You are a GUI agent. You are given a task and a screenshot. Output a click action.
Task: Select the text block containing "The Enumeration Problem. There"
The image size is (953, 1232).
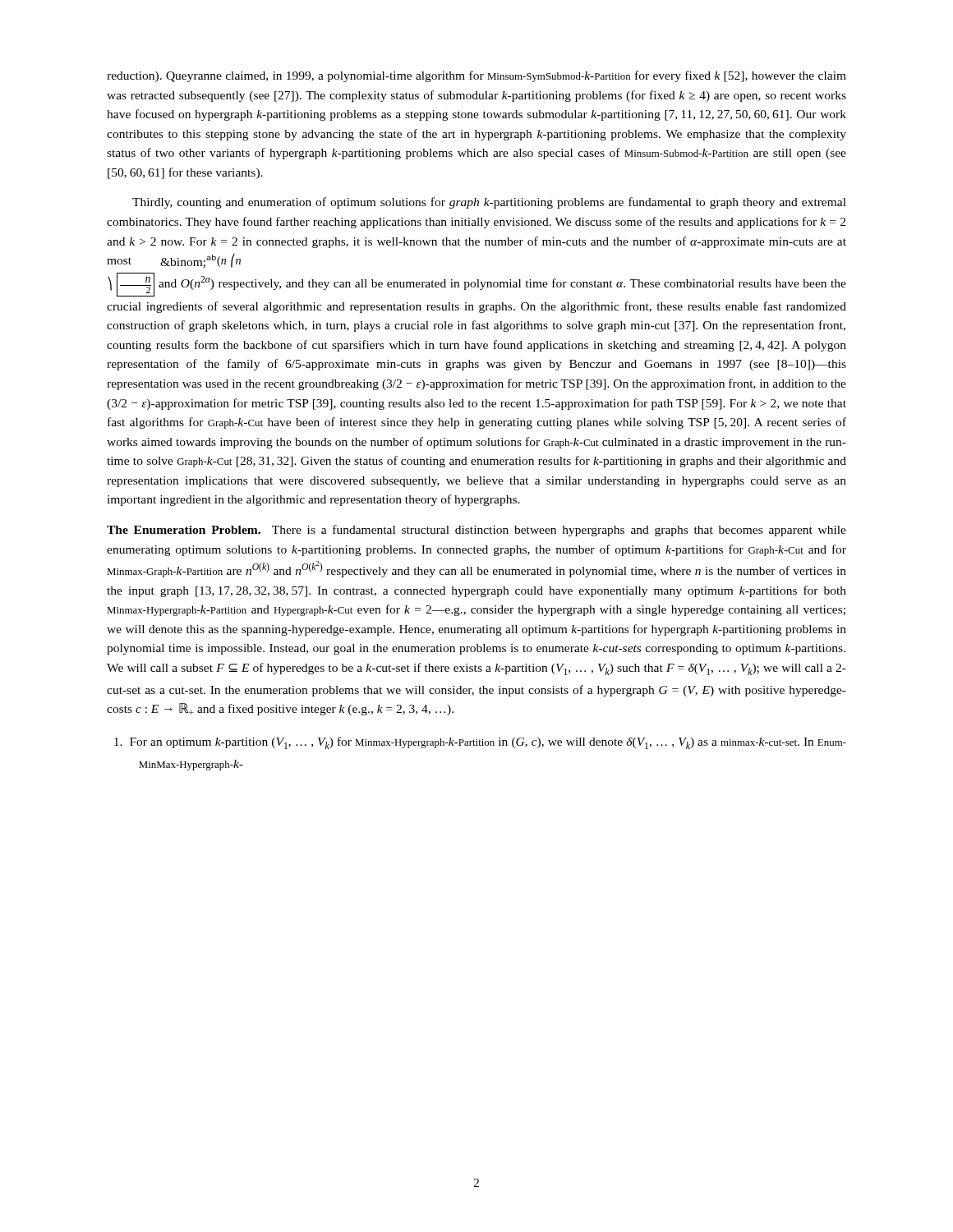[476, 620]
